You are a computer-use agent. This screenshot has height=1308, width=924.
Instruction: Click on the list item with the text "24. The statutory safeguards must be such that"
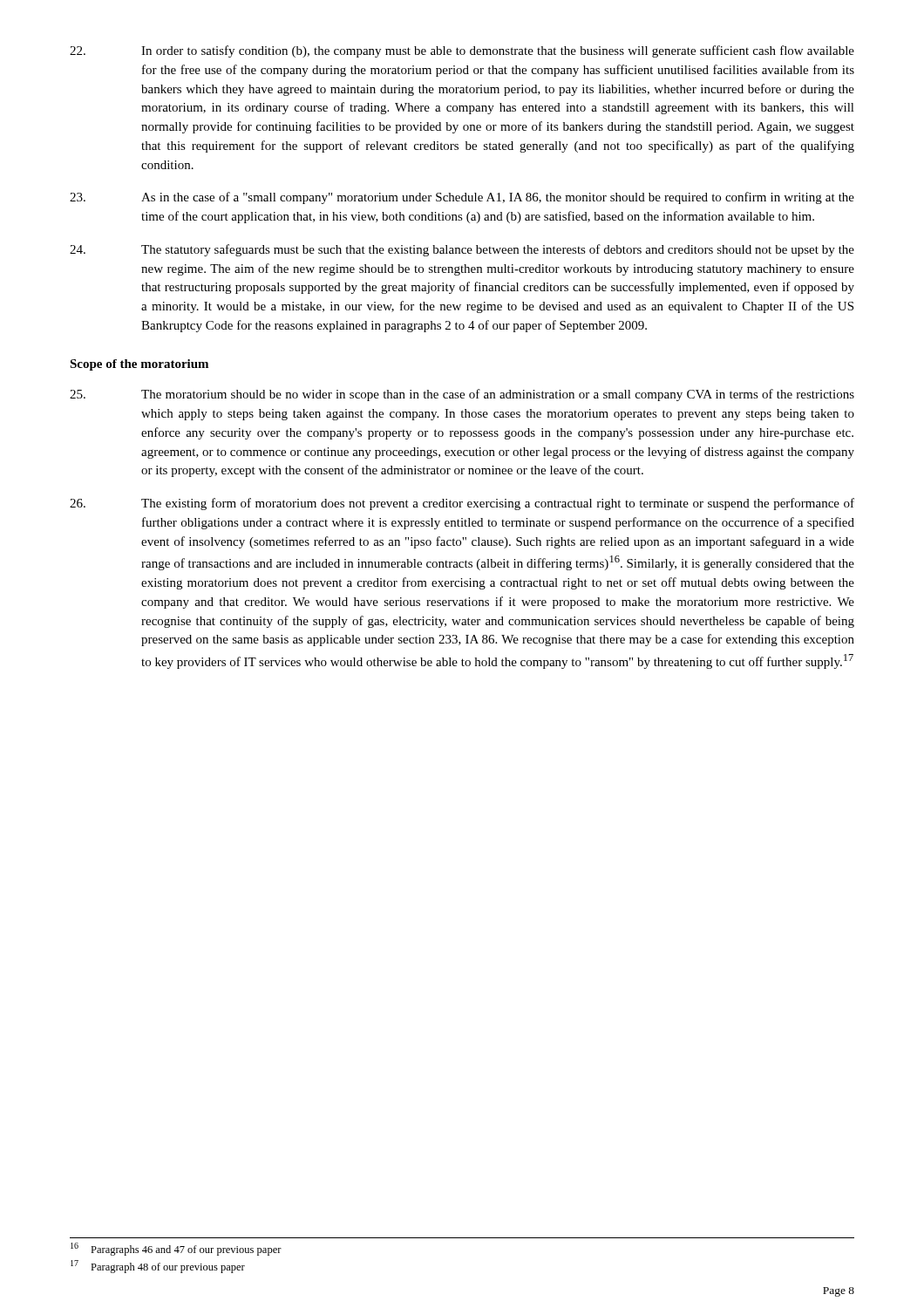[x=462, y=288]
